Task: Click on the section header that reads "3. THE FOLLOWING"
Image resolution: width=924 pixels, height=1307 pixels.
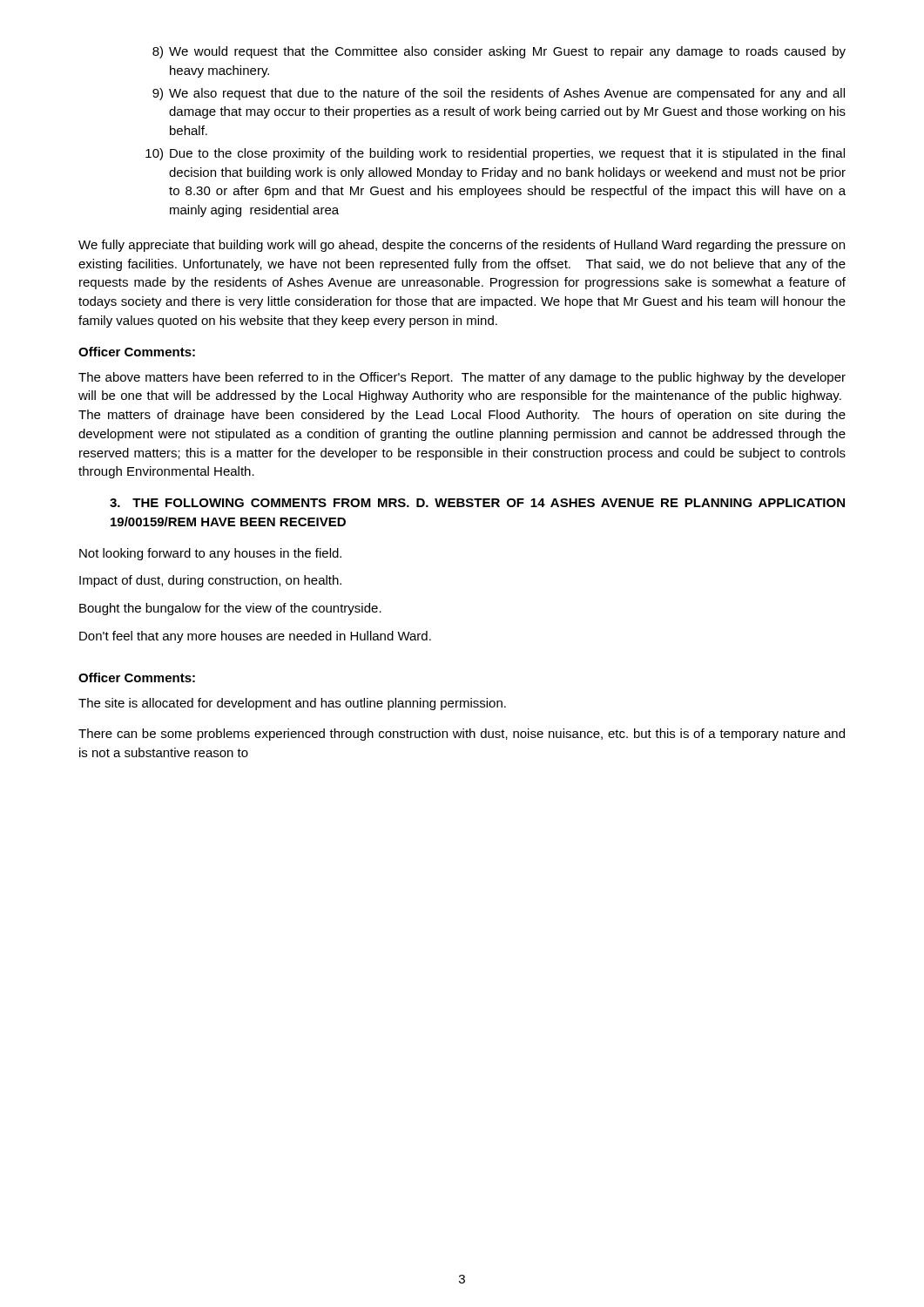Action: (x=478, y=512)
